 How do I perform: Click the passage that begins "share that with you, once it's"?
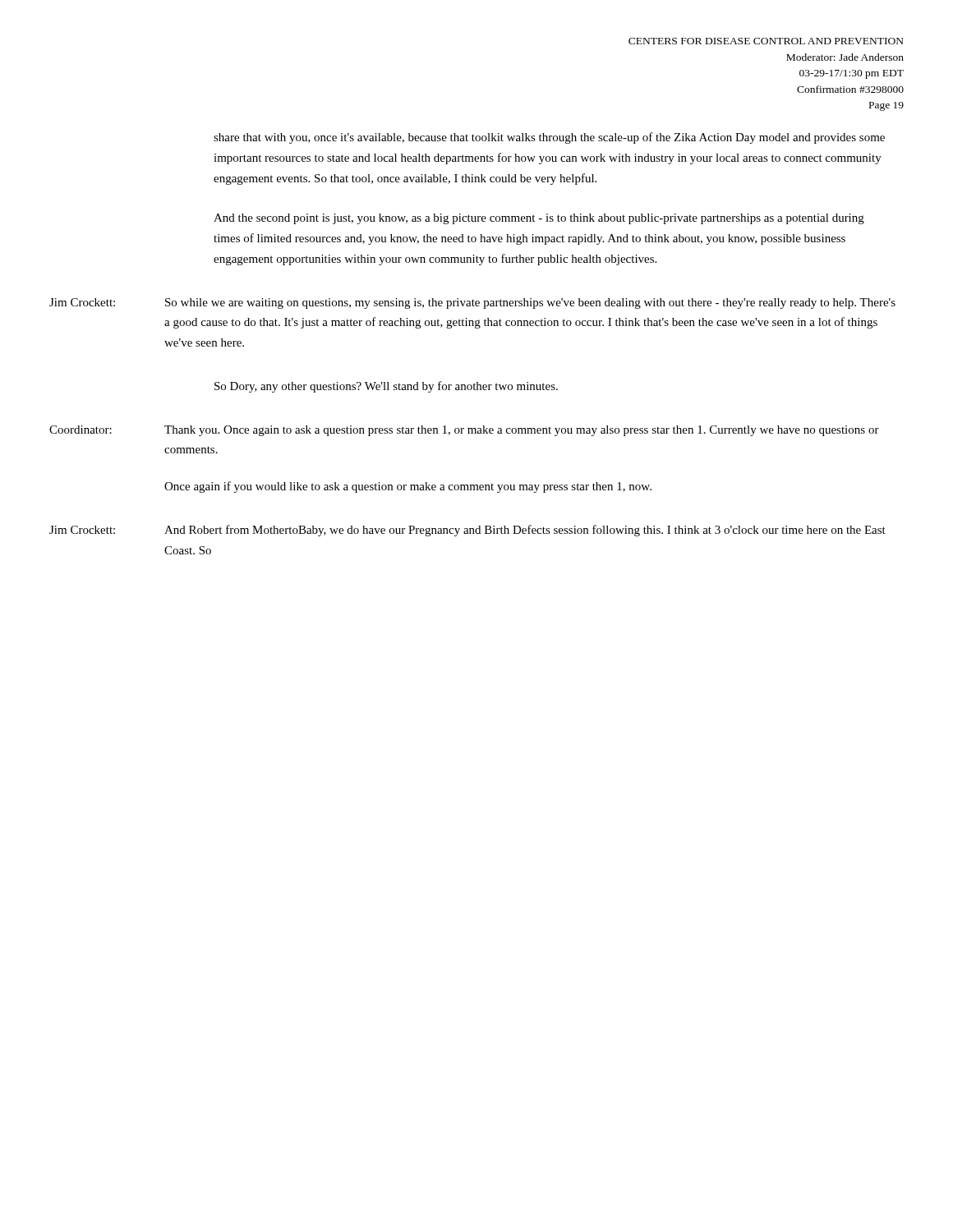pyautogui.click(x=549, y=158)
